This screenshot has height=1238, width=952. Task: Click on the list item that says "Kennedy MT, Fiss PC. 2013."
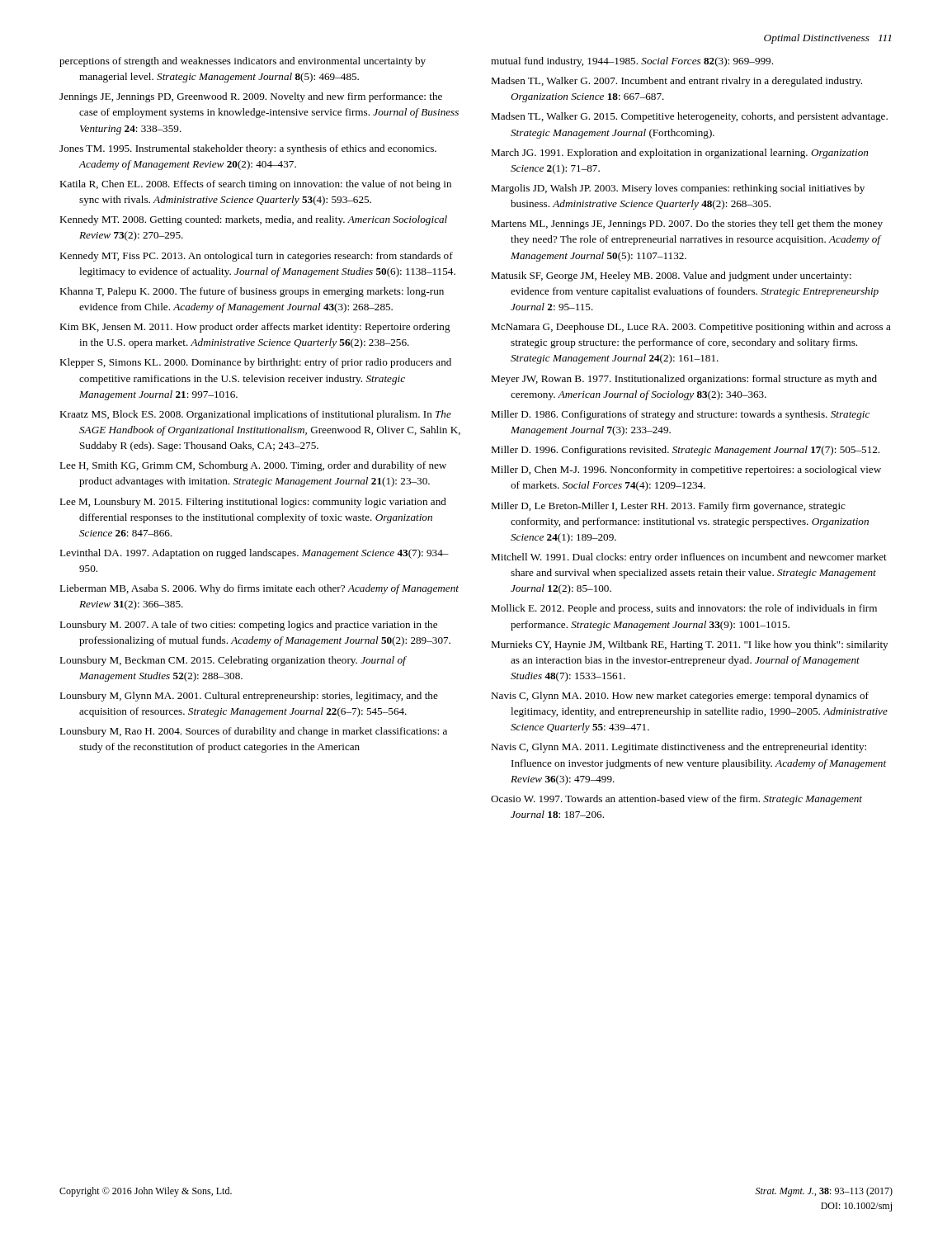(x=258, y=263)
